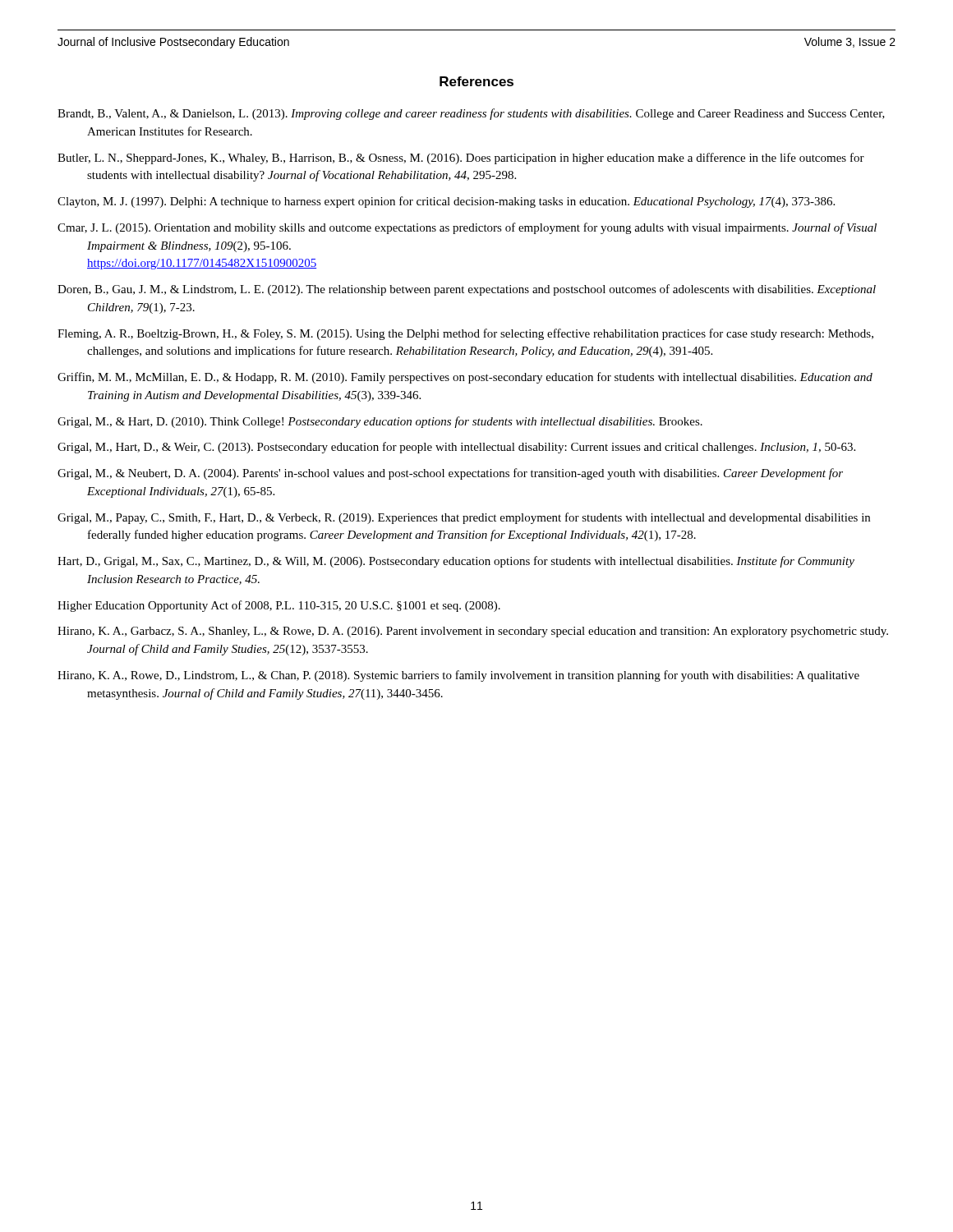This screenshot has height=1232, width=953.
Task: Where is the passage that starts "Hirano, K. A., Garbacz, S."?
Action: pyautogui.click(x=473, y=640)
